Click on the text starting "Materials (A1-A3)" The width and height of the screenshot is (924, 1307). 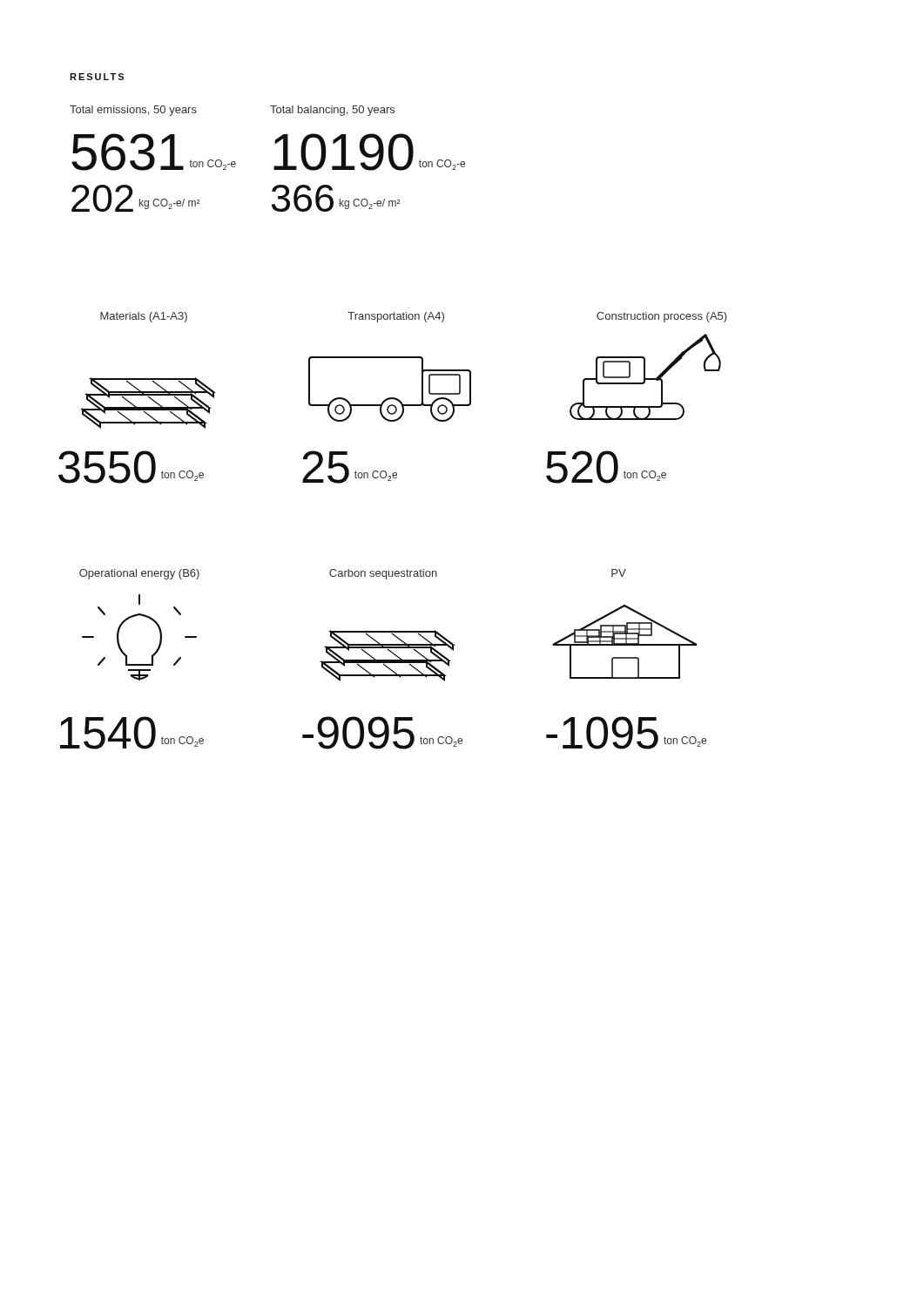pos(144,316)
